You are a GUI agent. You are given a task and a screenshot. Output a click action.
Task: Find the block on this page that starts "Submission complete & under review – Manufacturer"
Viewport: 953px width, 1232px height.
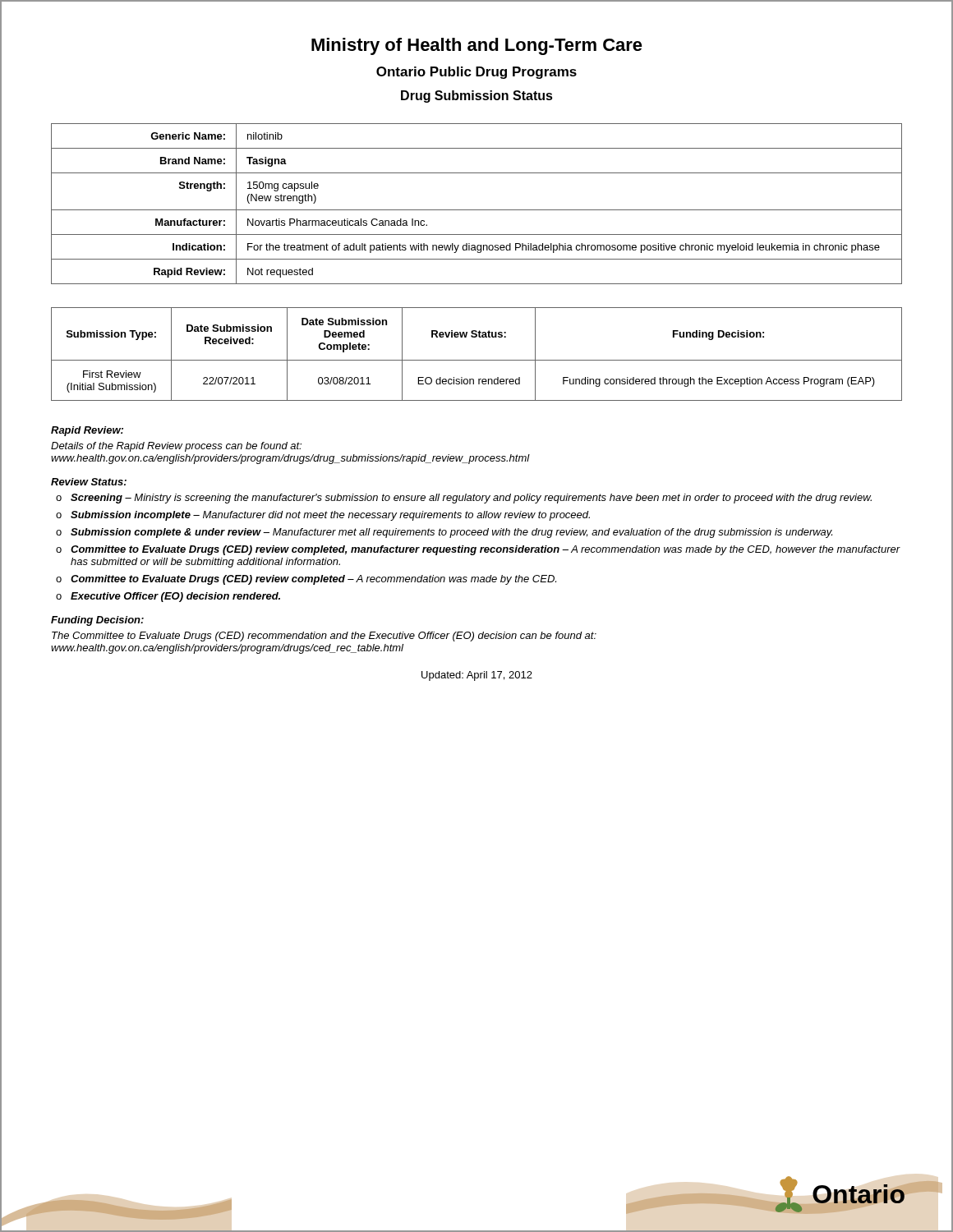(x=452, y=532)
